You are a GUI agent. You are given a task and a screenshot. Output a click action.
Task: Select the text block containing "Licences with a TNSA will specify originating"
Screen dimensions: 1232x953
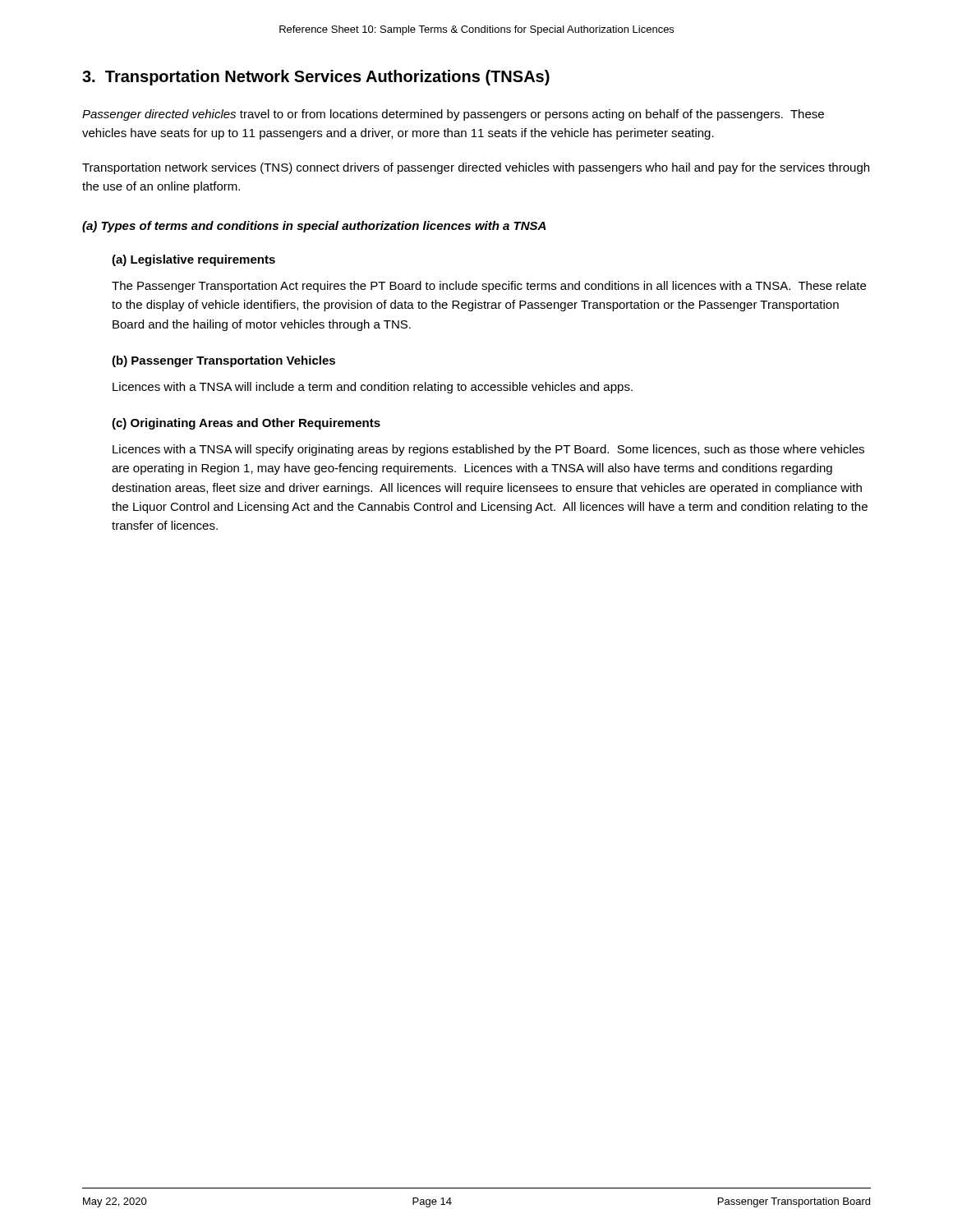[x=490, y=487]
